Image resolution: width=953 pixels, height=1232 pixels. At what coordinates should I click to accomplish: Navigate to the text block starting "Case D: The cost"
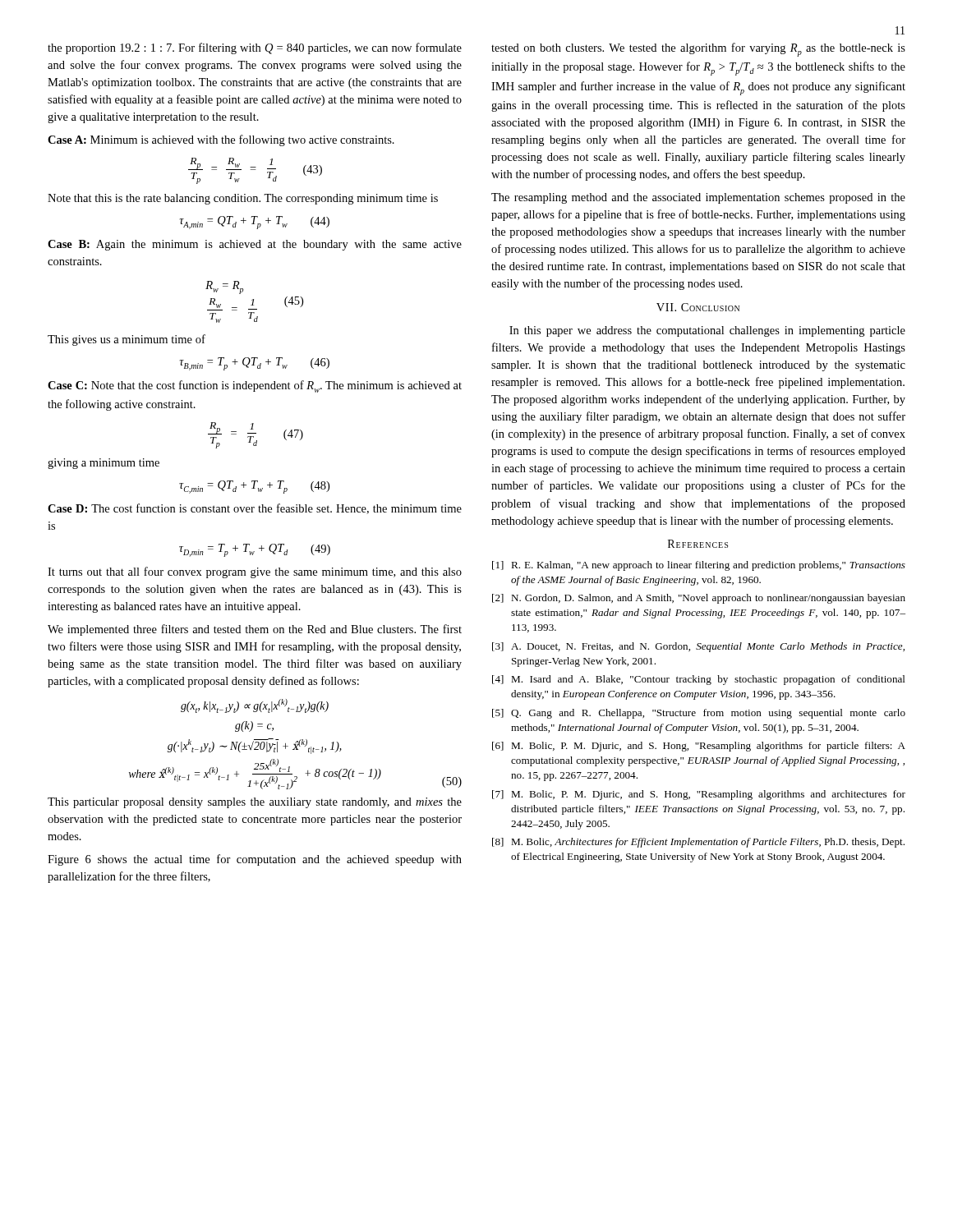255,518
